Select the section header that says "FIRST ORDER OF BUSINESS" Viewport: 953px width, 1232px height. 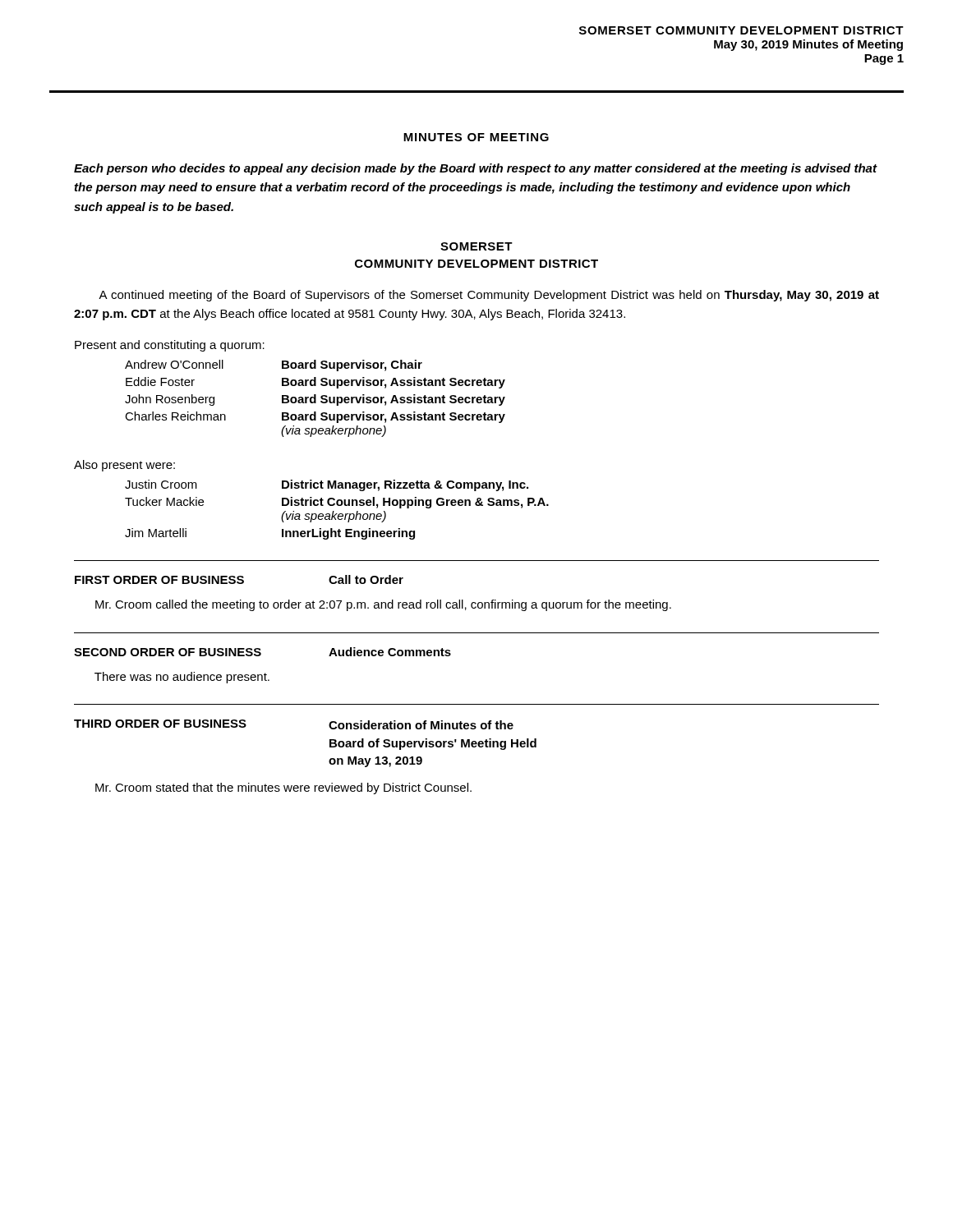[x=159, y=580]
